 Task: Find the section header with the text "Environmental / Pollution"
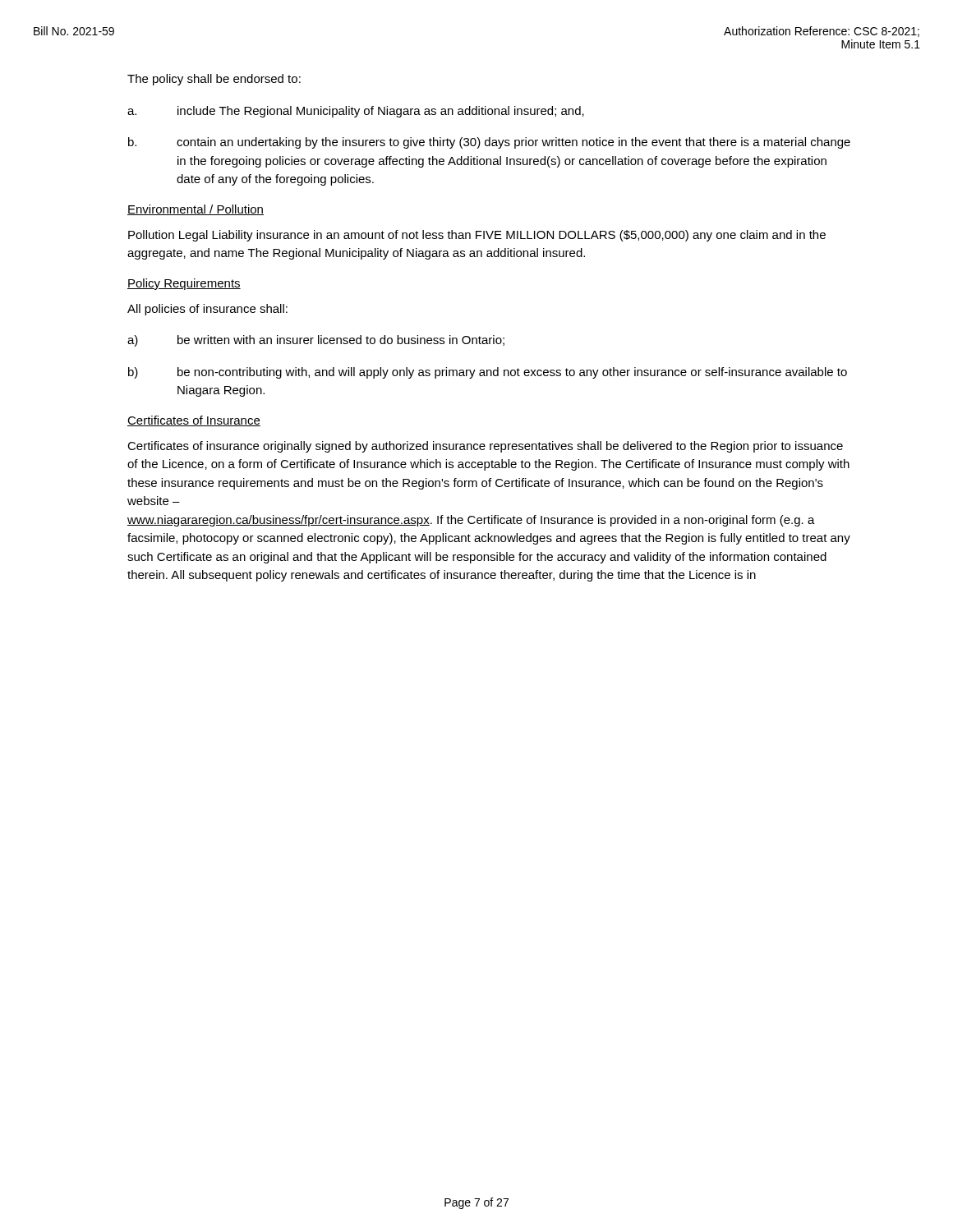(x=196, y=209)
